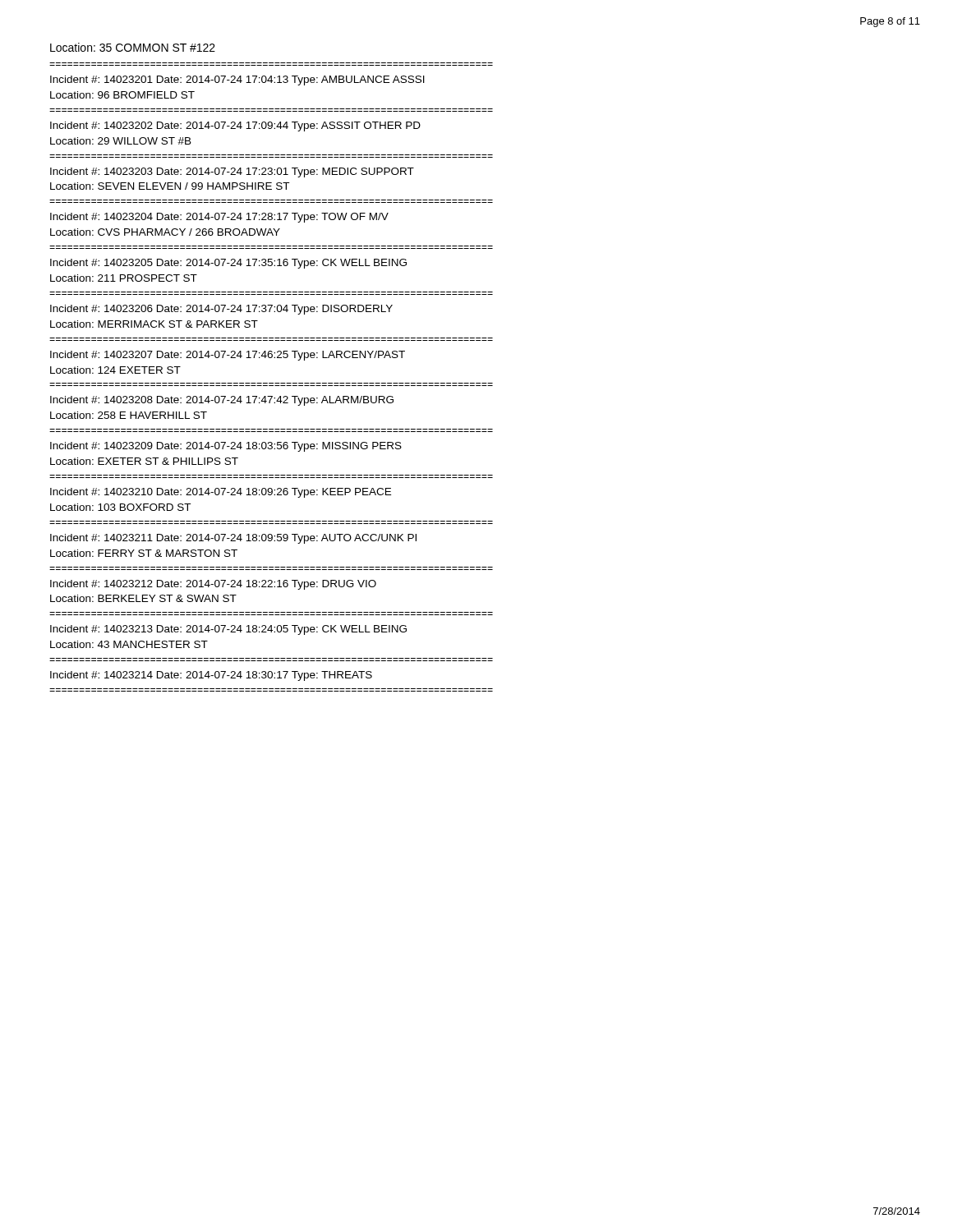953x1232 pixels.
Task: Click on the element starting "Incident #: 14023209 Date: 2014-07-24 18:03:56 Type: MISSING"
Action: click(x=226, y=447)
